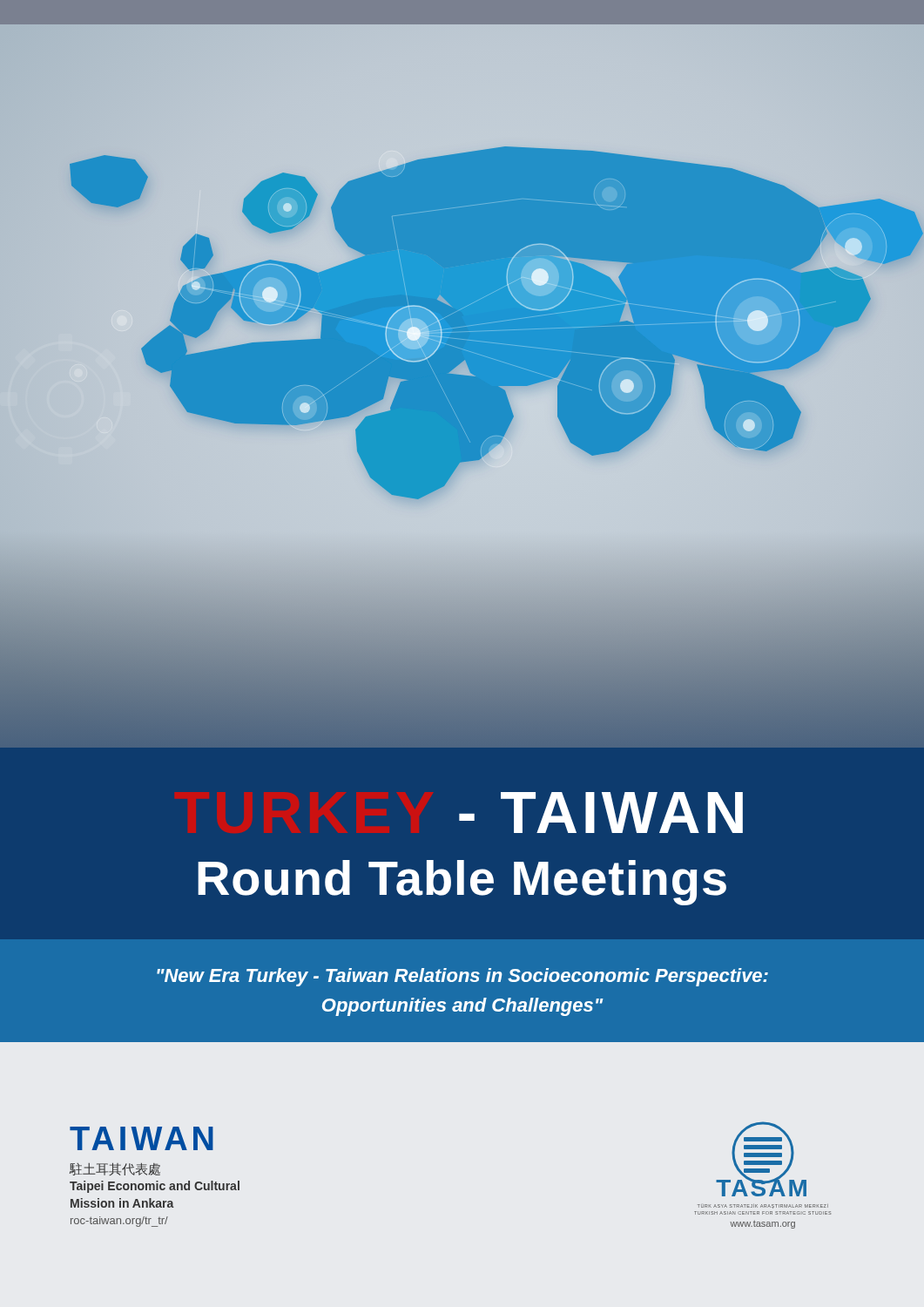Click on the illustration
The height and width of the screenshot is (1307, 924).
(x=462, y=386)
